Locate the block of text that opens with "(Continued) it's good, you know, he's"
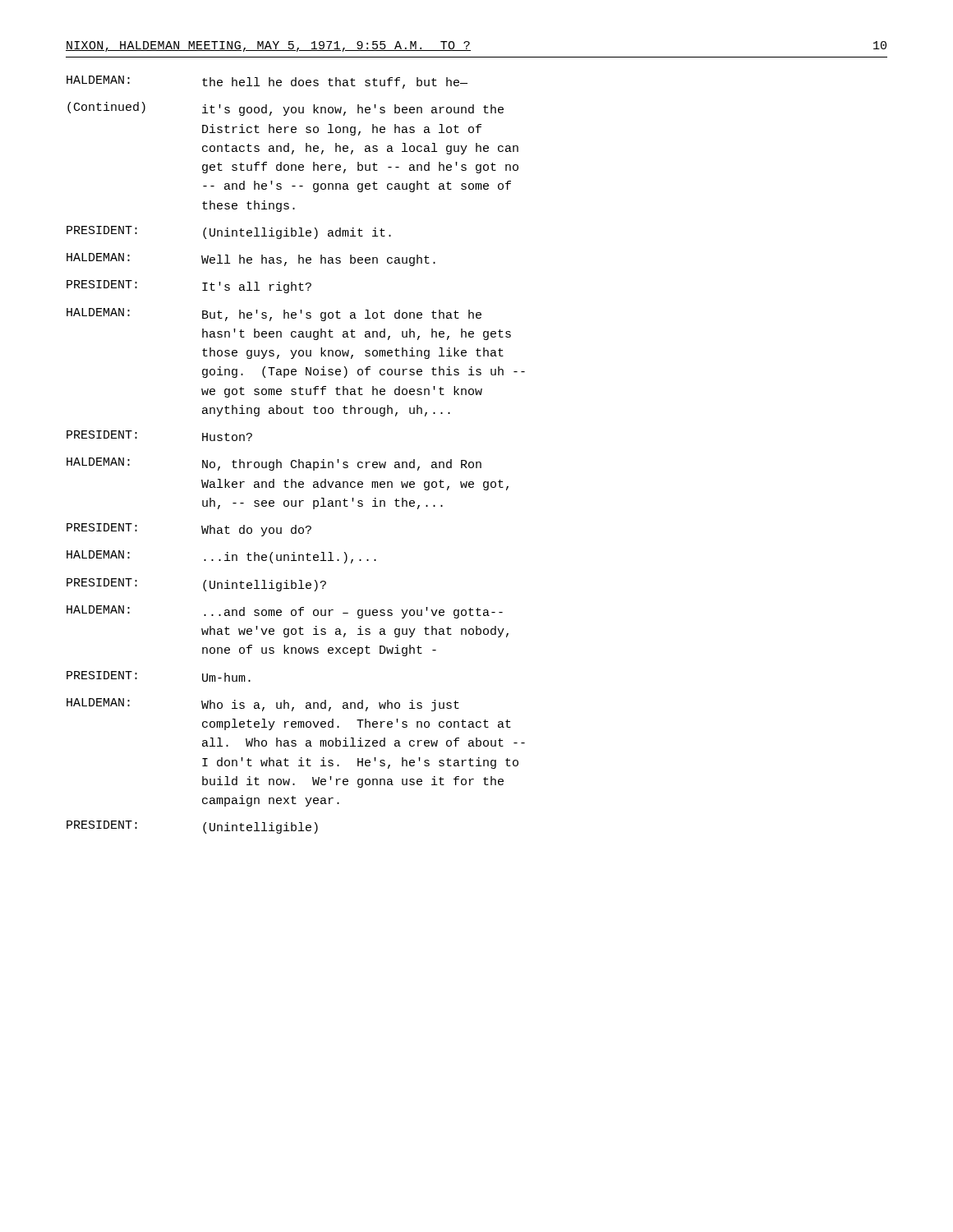The image size is (953, 1232). coord(476,159)
